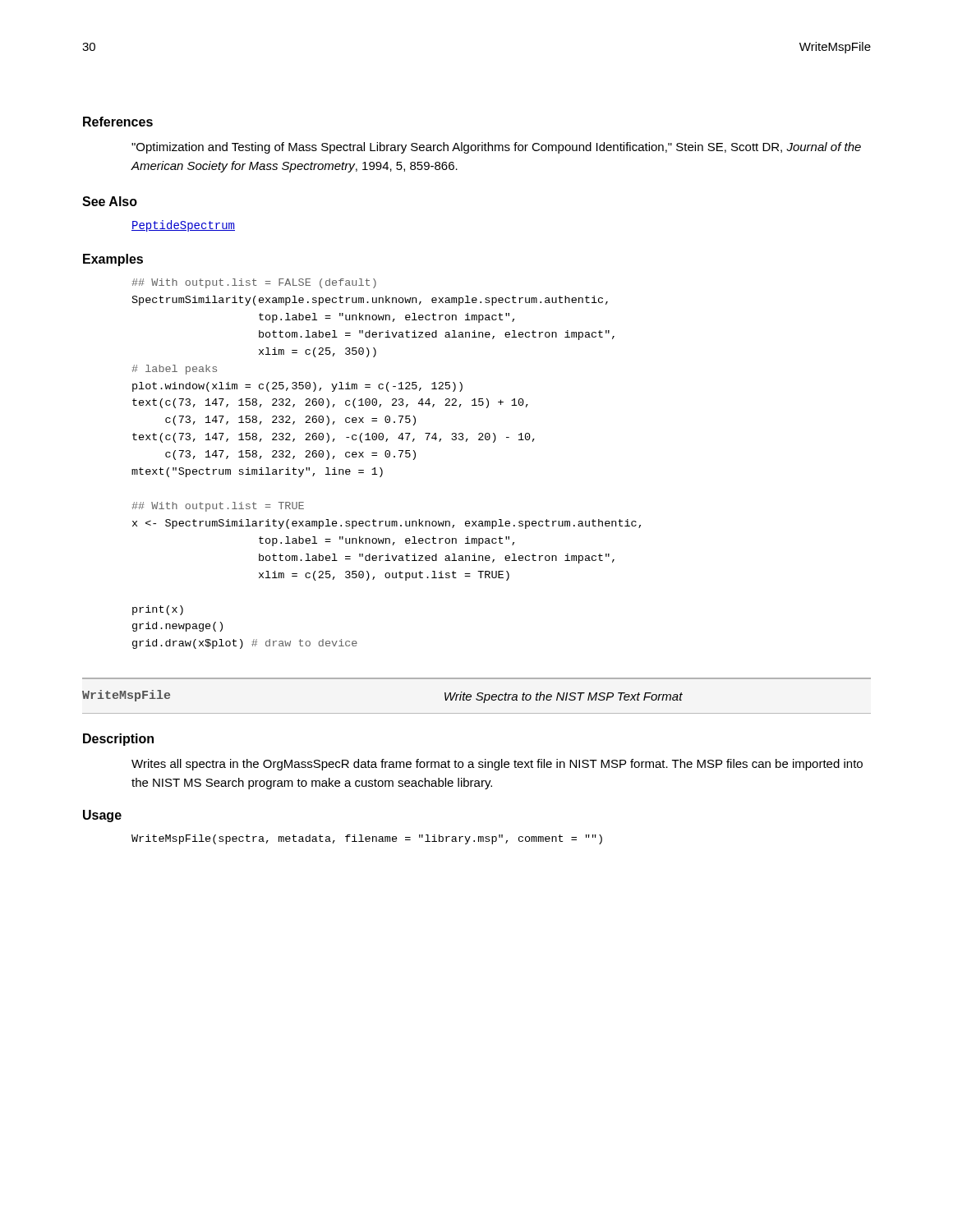Navigate to the passage starting "With output.list = FALSE (default) SpectrumSimilarity(example.spectrum.unknown, example.spectrum.authentic, top.label"
The image size is (953, 1232).
388,463
